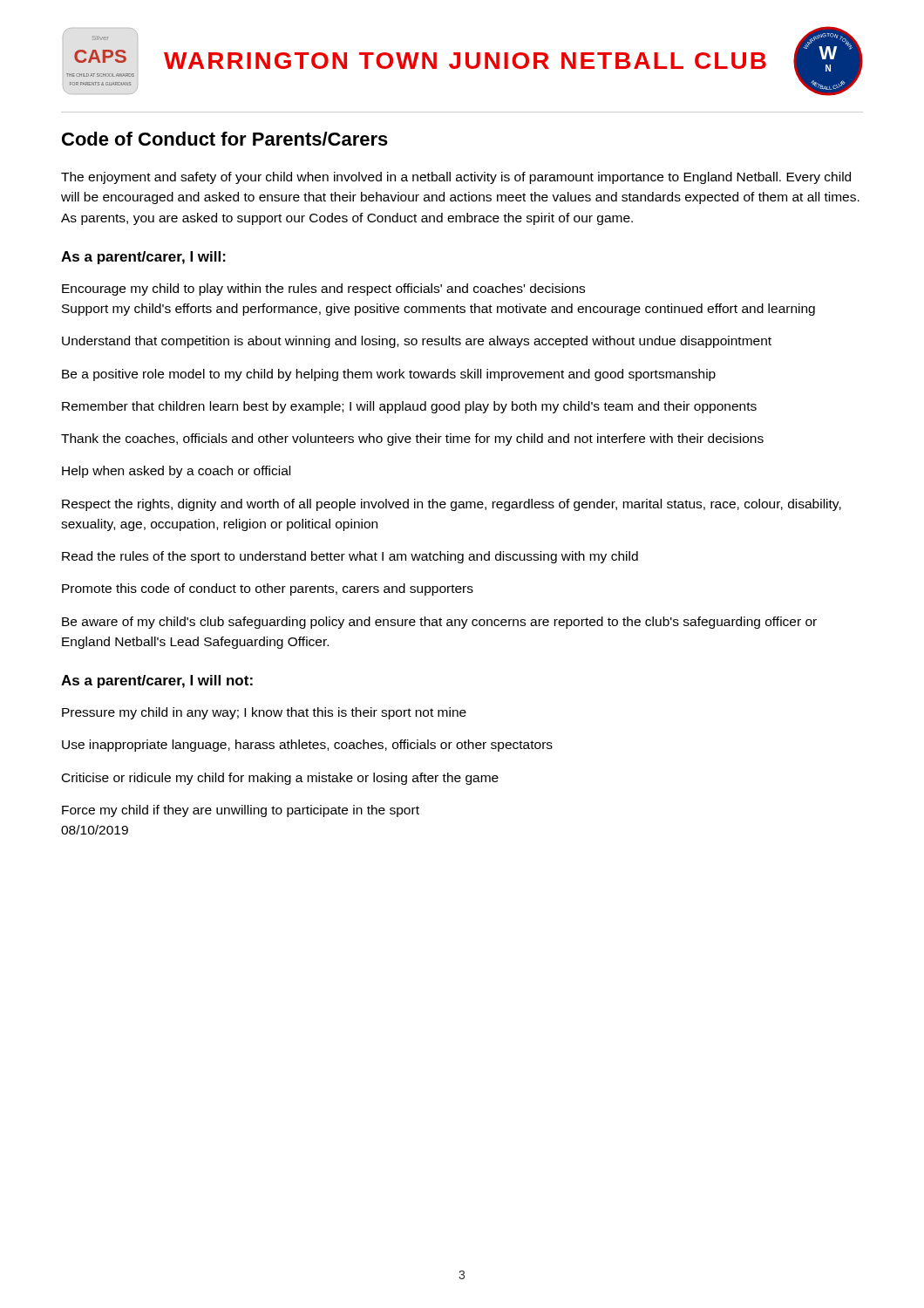Locate the block of text that opens with "Force my child if they"
This screenshot has height=1308, width=924.
[x=240, y=820]
